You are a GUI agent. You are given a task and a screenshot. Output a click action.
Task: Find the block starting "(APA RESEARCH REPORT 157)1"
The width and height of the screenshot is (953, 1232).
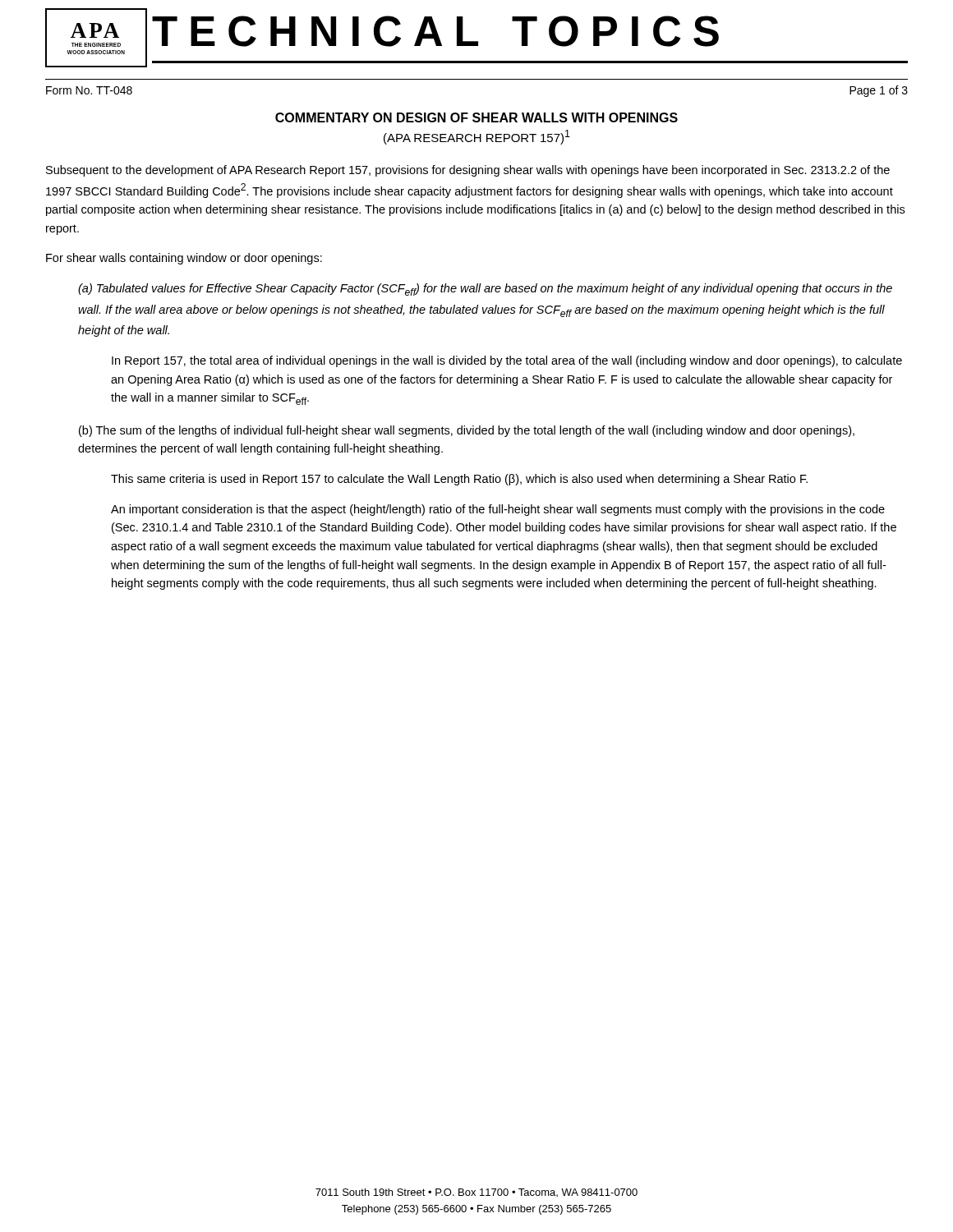(476, 136)
